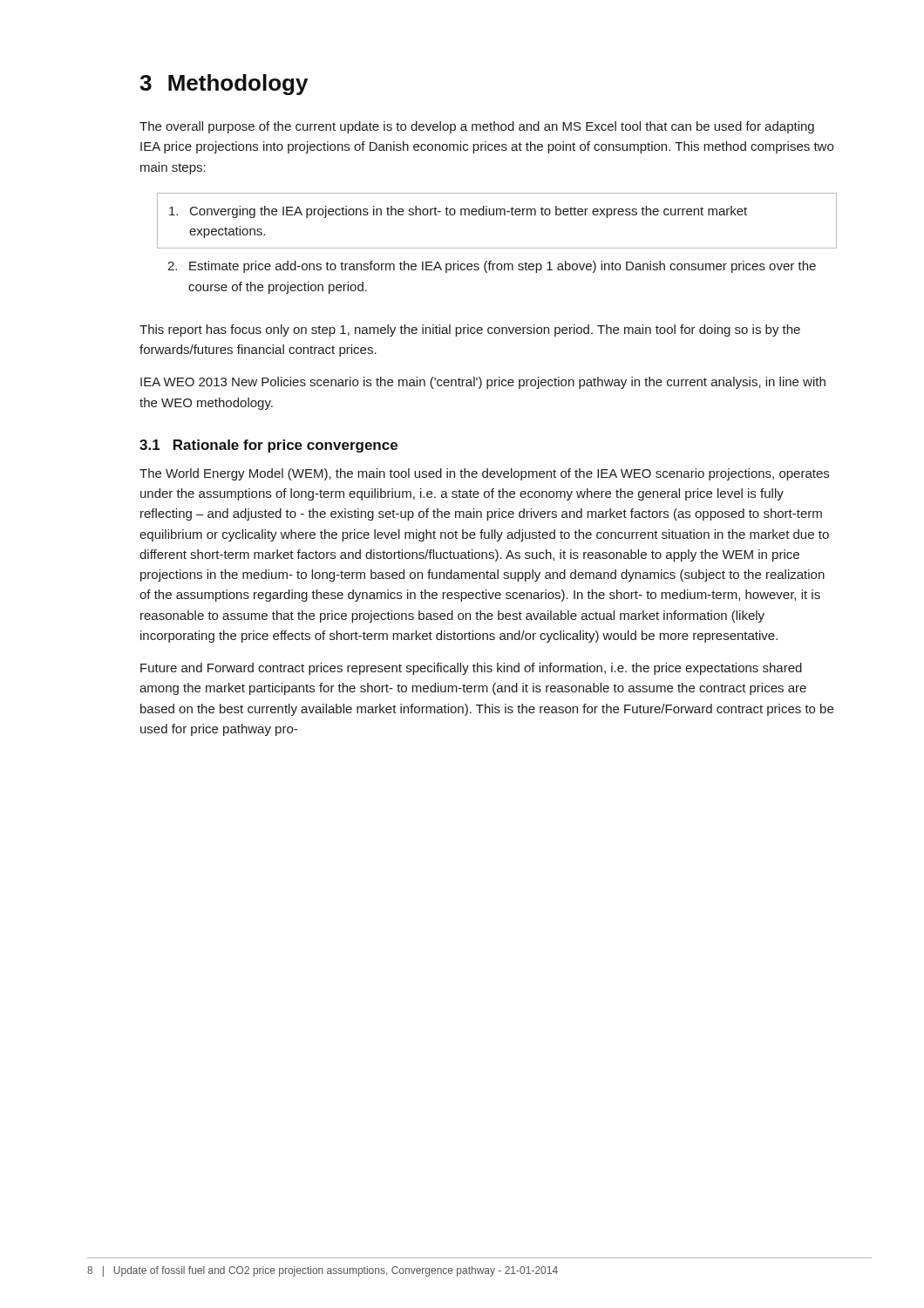
Task: Select the passage starting "The overall purpose of the current update is"
Action: click(487, 146)
